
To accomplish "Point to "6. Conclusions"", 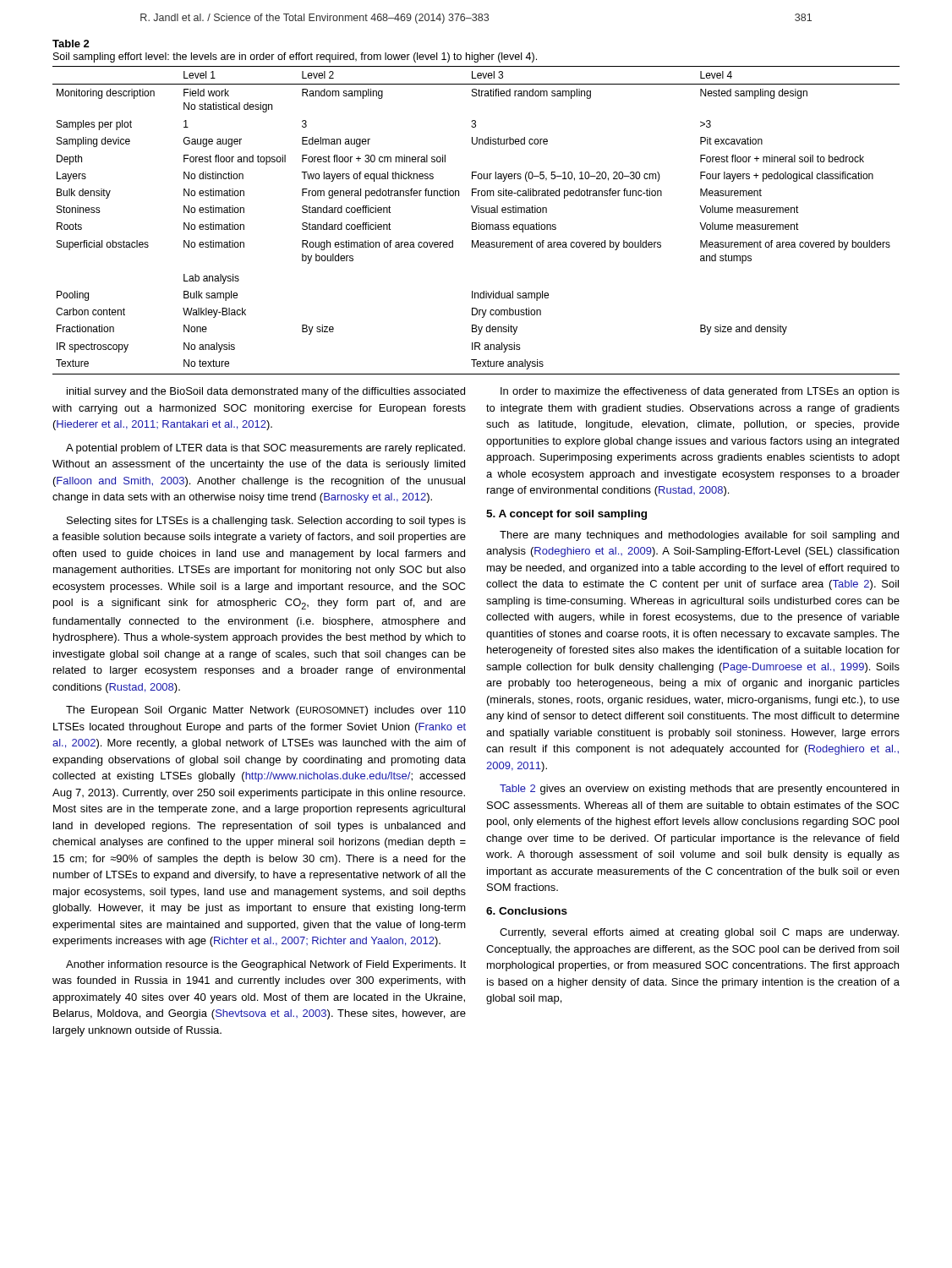I will [527, 911].
